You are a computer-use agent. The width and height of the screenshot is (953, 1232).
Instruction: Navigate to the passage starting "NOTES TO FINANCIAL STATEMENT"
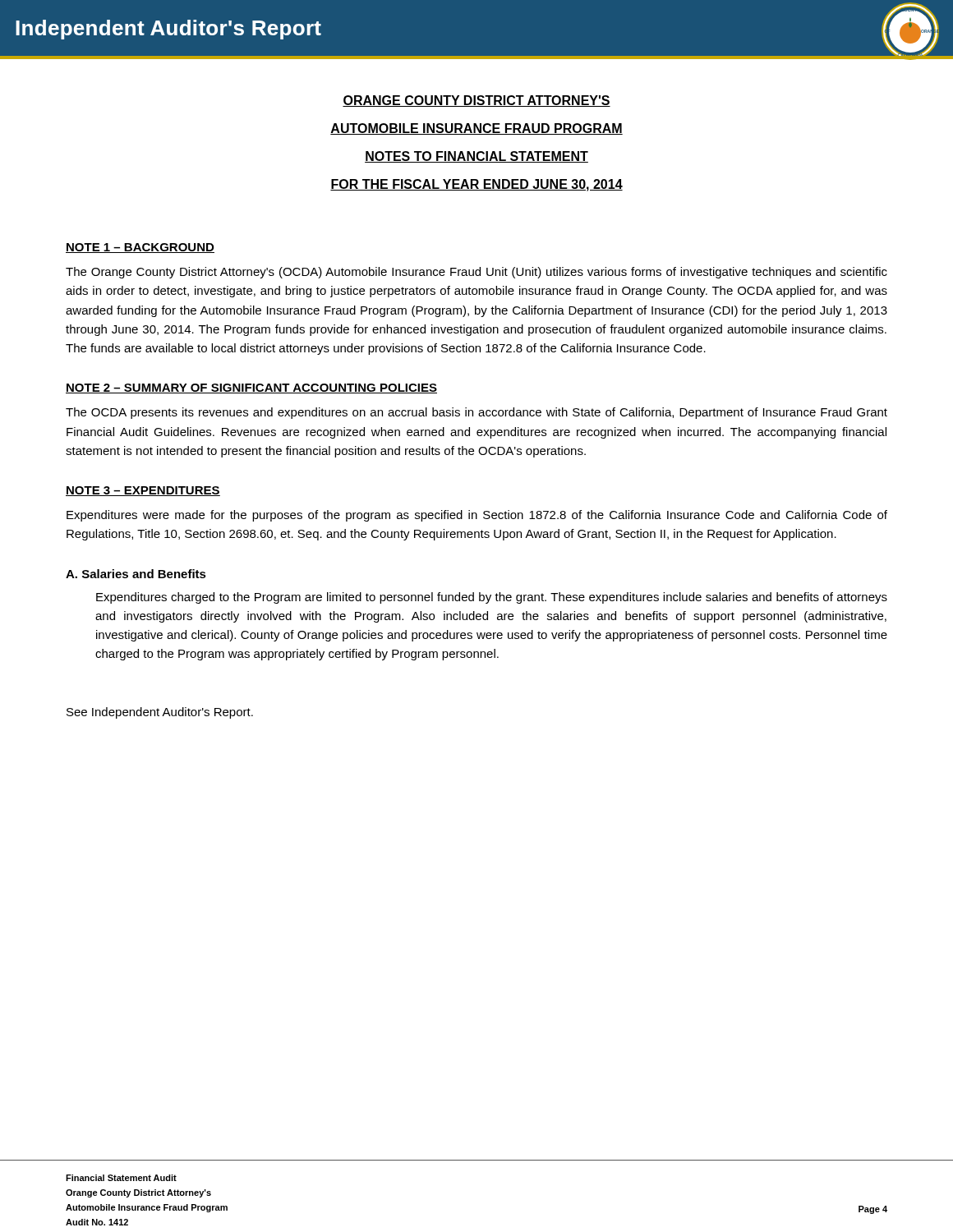coord(476,156)
